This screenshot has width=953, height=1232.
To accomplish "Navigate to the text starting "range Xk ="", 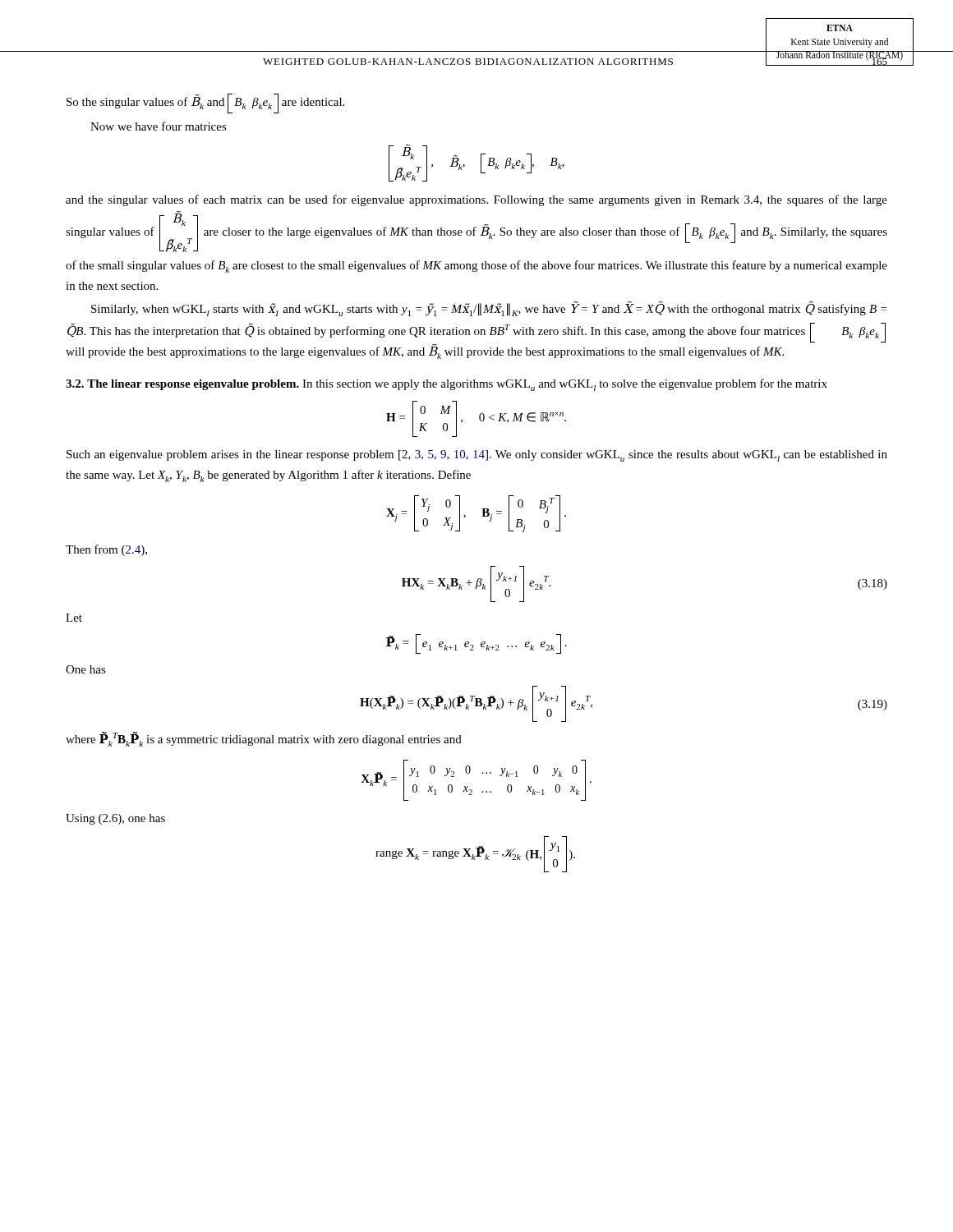I will click(476, 854).
